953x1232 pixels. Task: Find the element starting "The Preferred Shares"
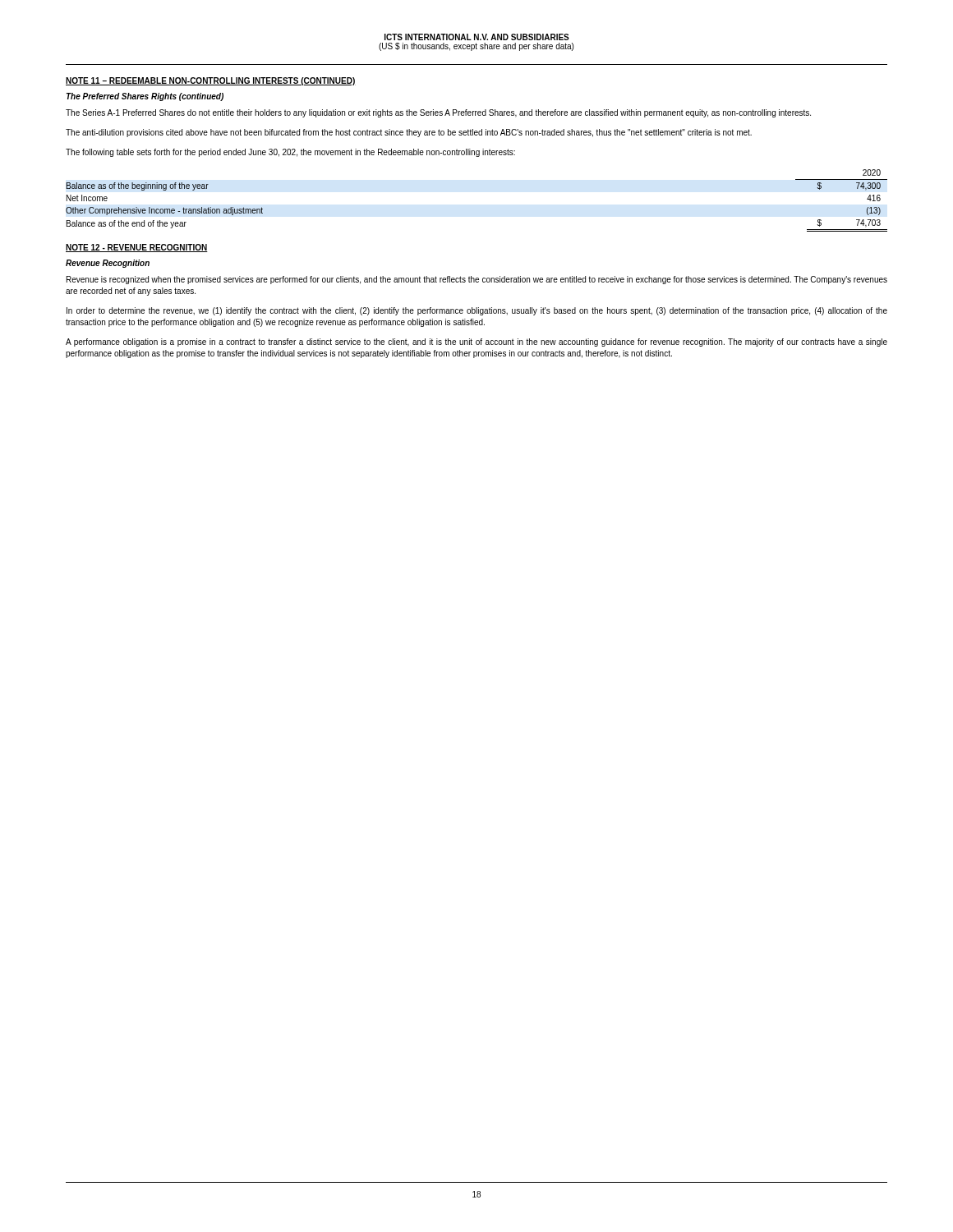pyautogui.click(x=145, y=97)
